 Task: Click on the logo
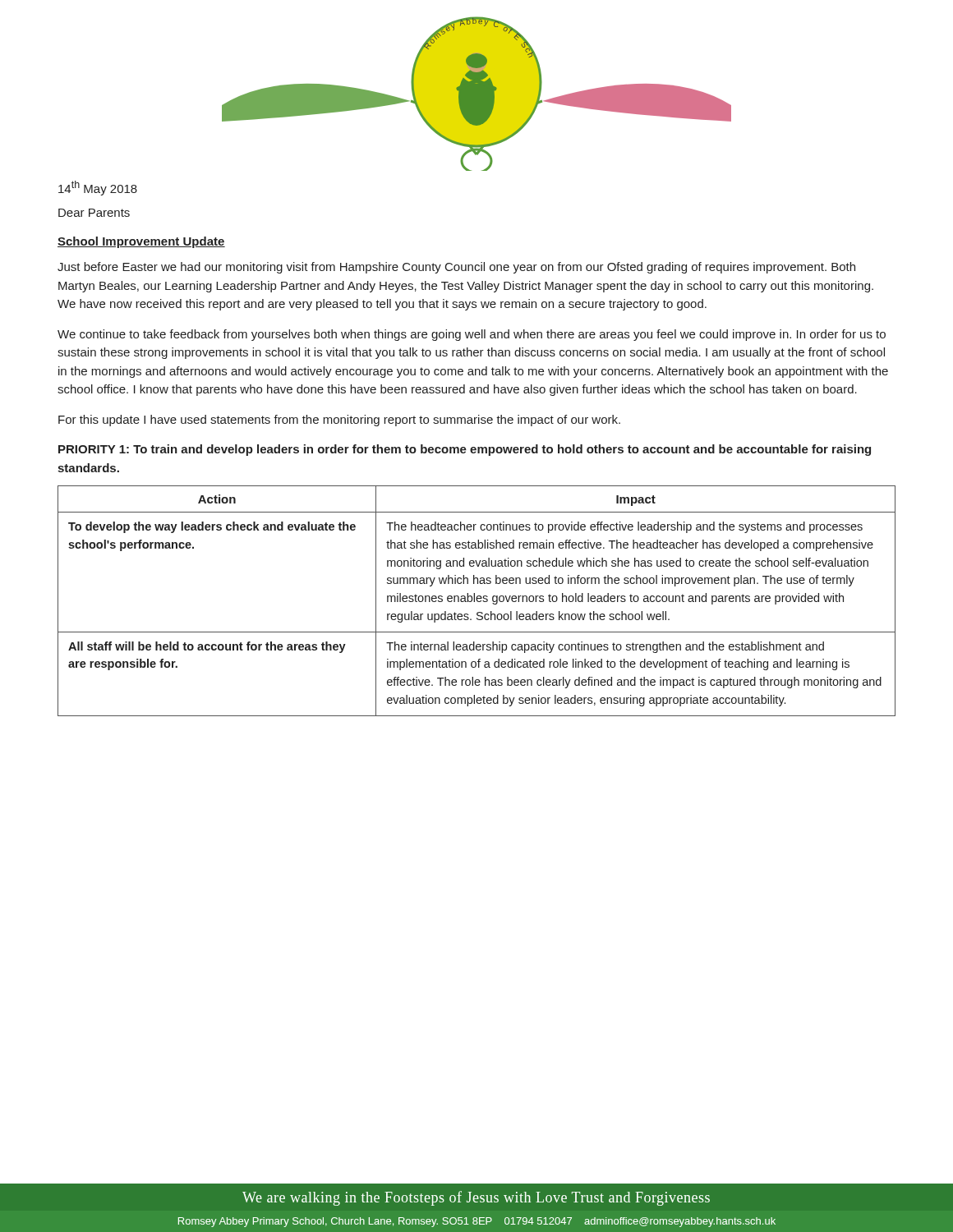476,90
